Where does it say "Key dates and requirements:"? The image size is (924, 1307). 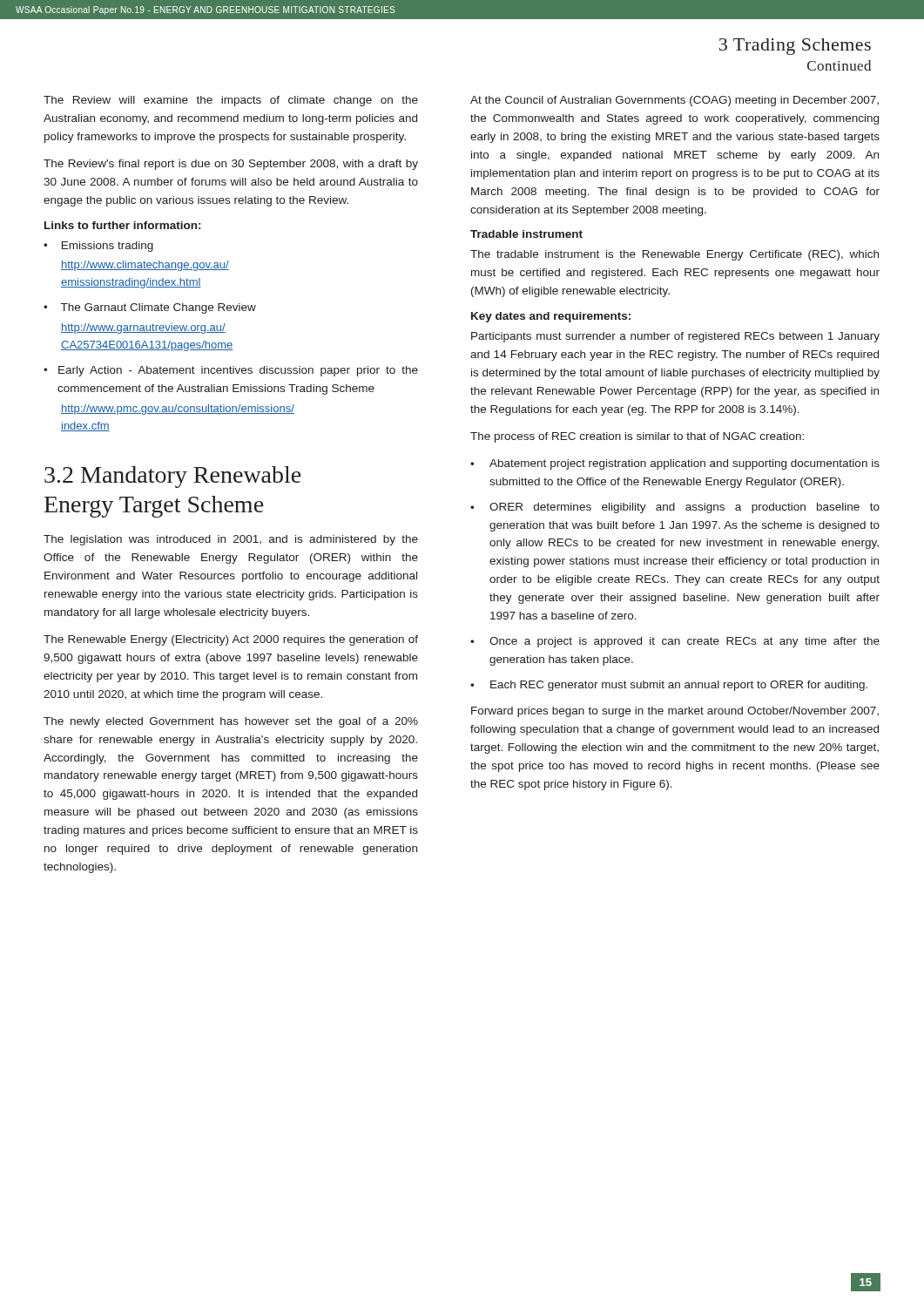(551, 316)
